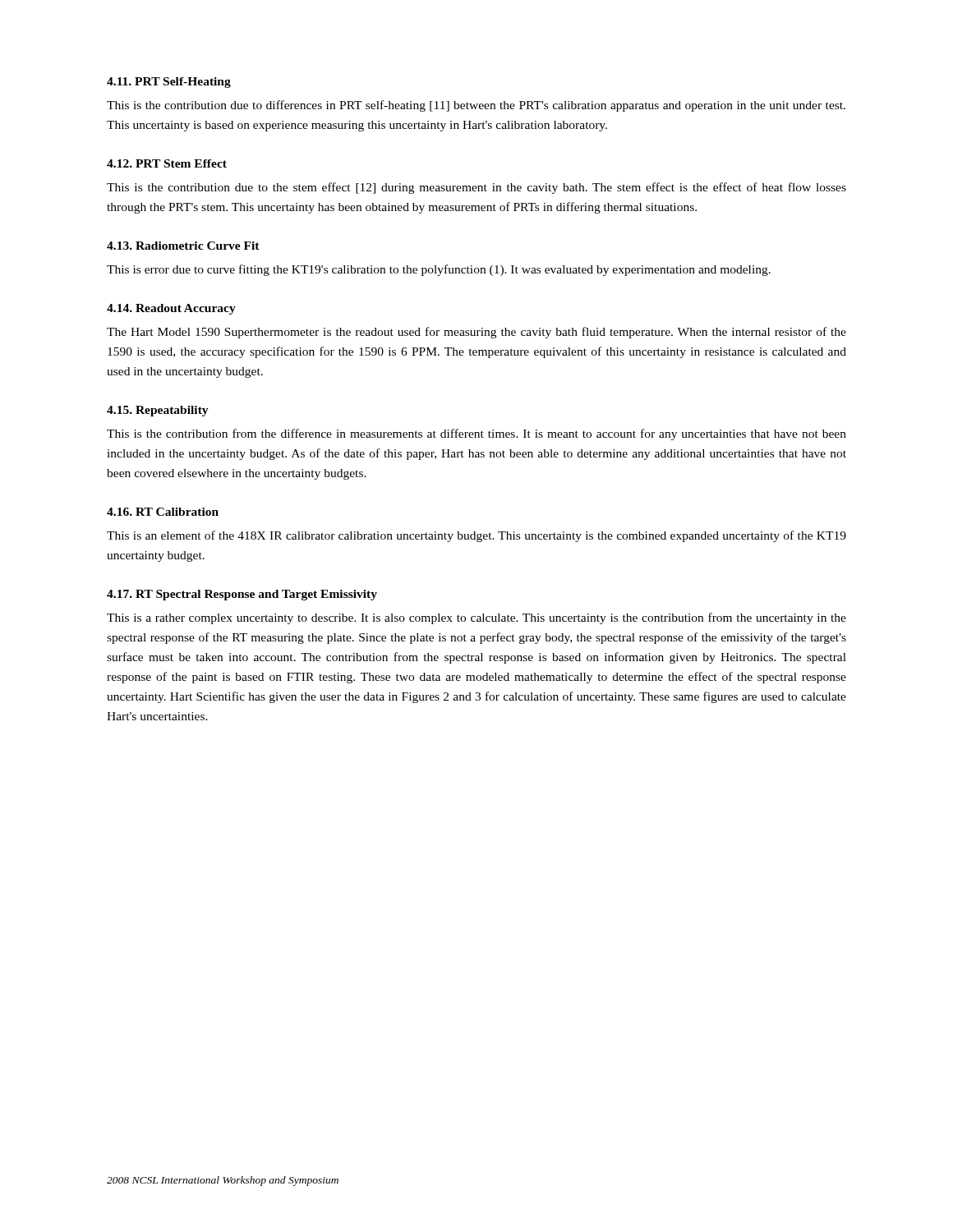Screen dimensions: 1232x953
Task: Locate the section header with the text "4.12. PRT Stem Effect"
Action: click(x=167, y=163)
